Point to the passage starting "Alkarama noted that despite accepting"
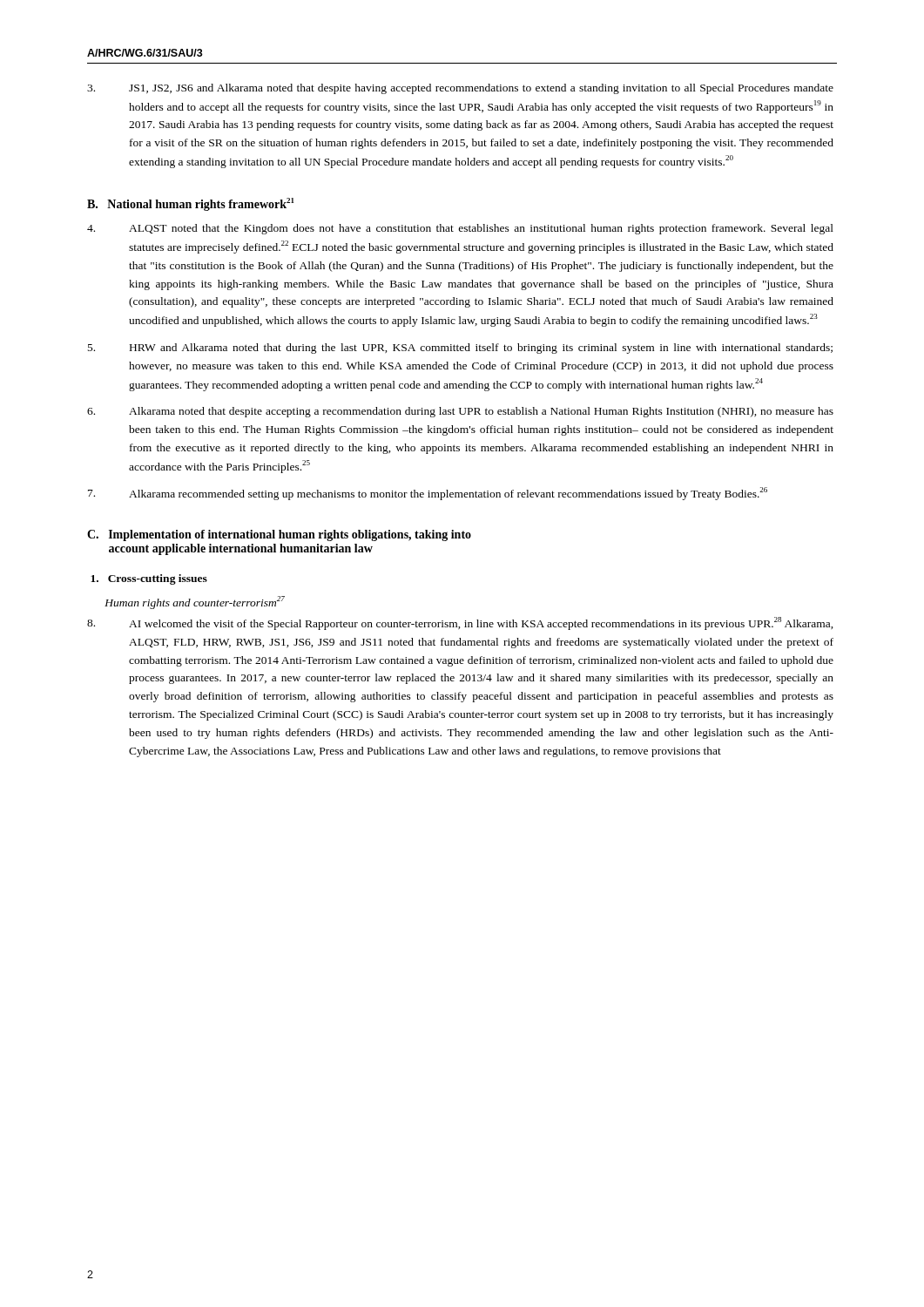Viewport: 924px width, 1307px height. (x=460, y=439)
